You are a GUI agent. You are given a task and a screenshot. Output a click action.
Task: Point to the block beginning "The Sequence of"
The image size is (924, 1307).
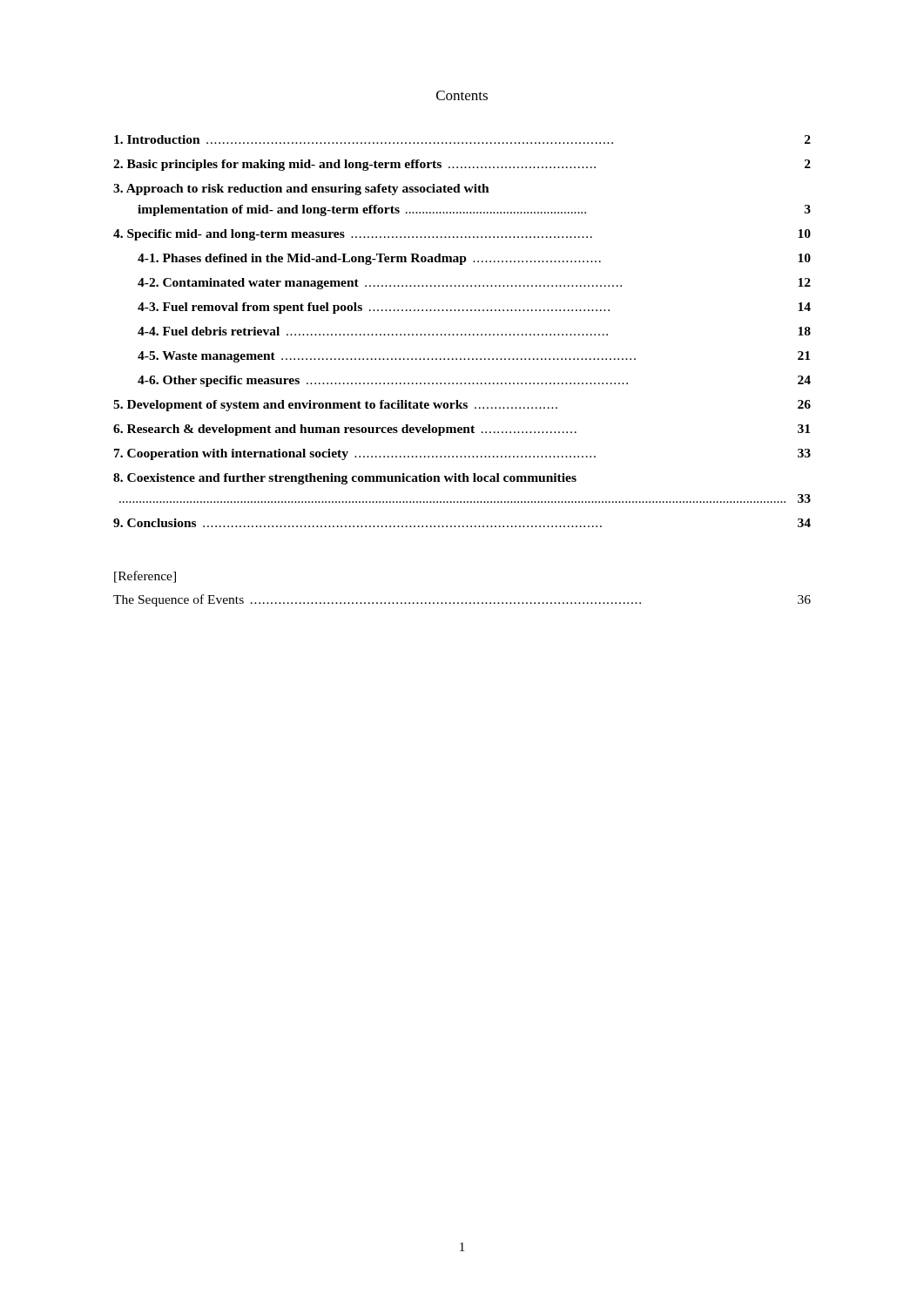tap(462, 600)
